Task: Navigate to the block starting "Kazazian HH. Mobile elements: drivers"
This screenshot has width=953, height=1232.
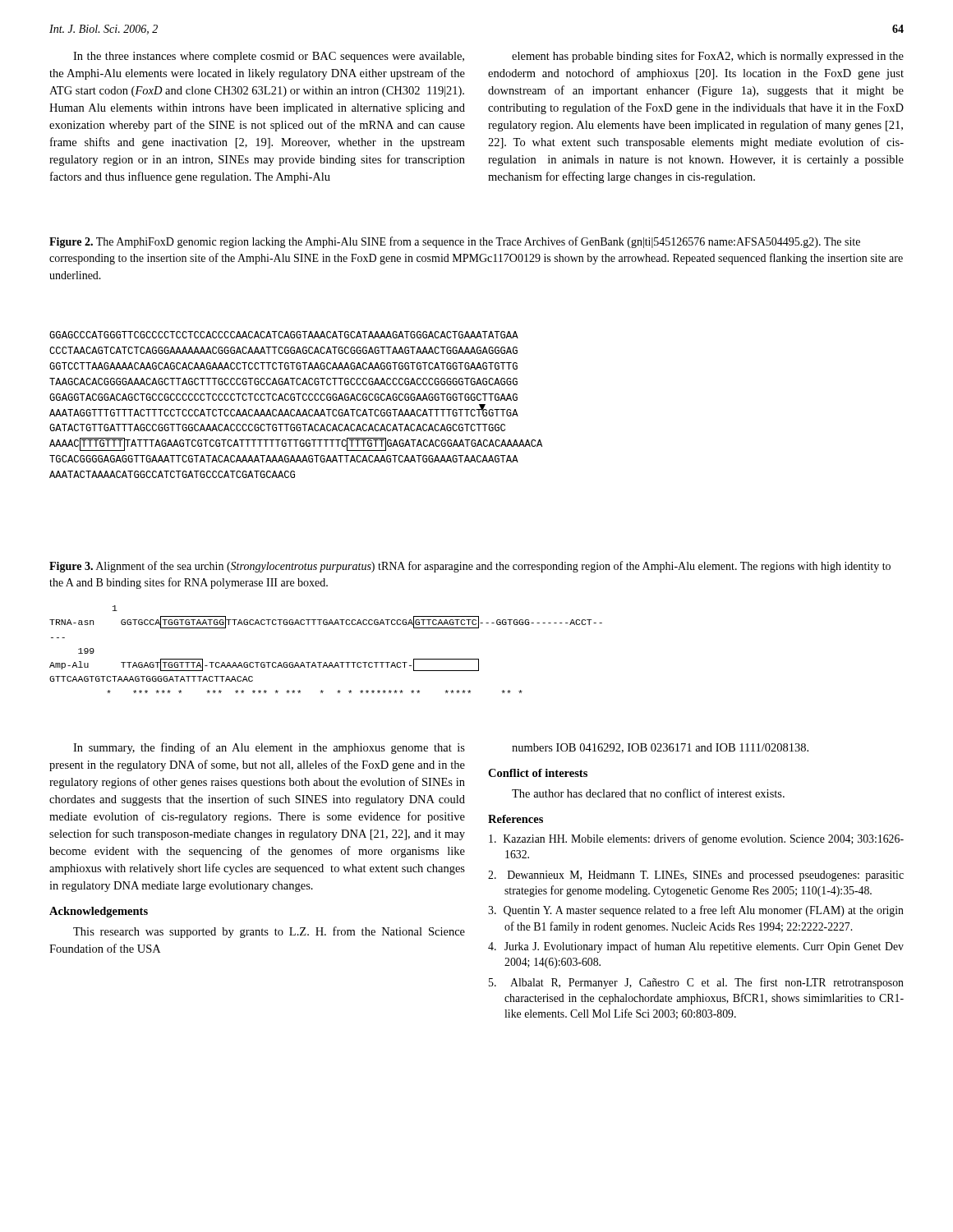Action: 696,847
